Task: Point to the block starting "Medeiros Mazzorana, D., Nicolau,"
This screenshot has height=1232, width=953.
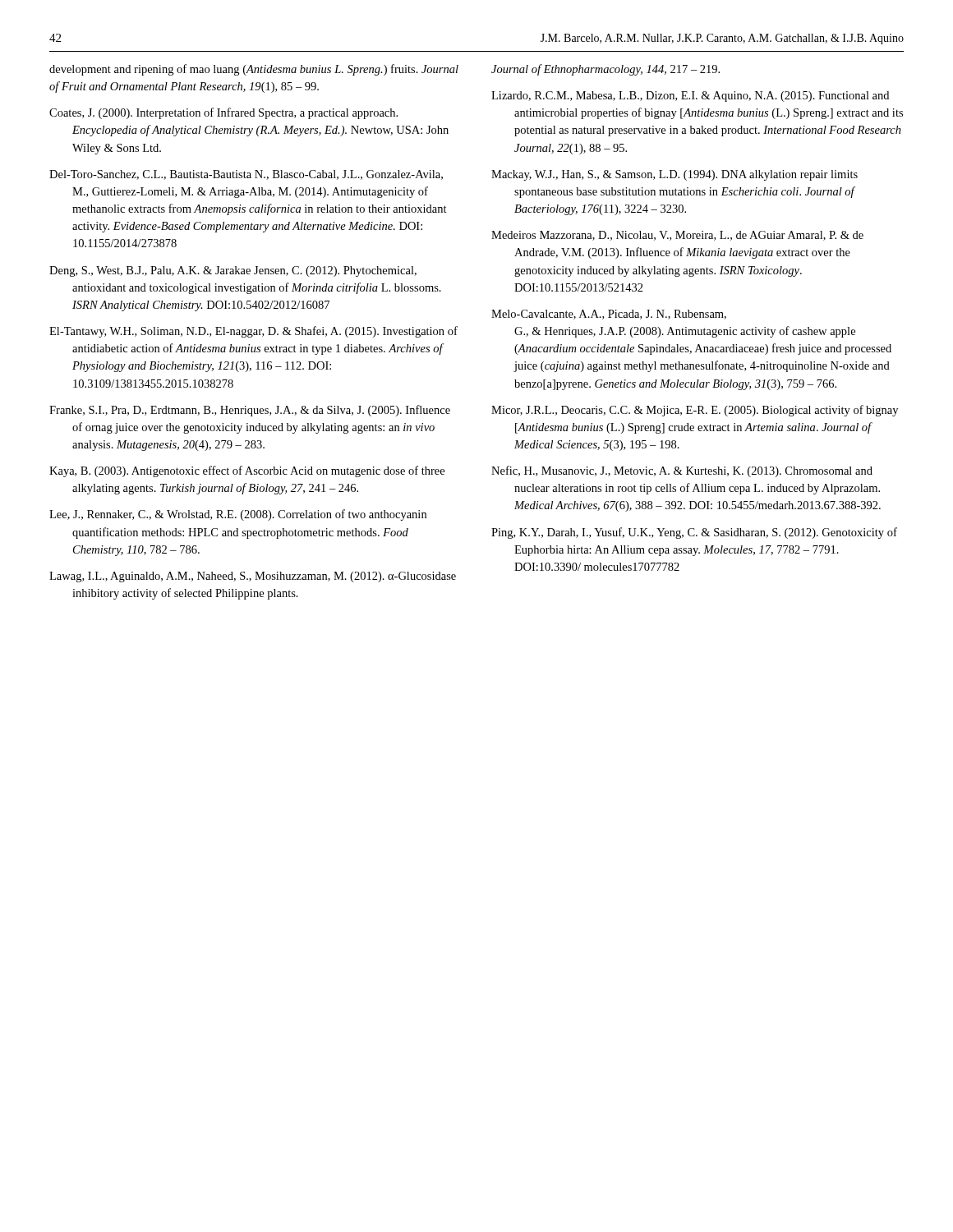Action: click(677, 261)
